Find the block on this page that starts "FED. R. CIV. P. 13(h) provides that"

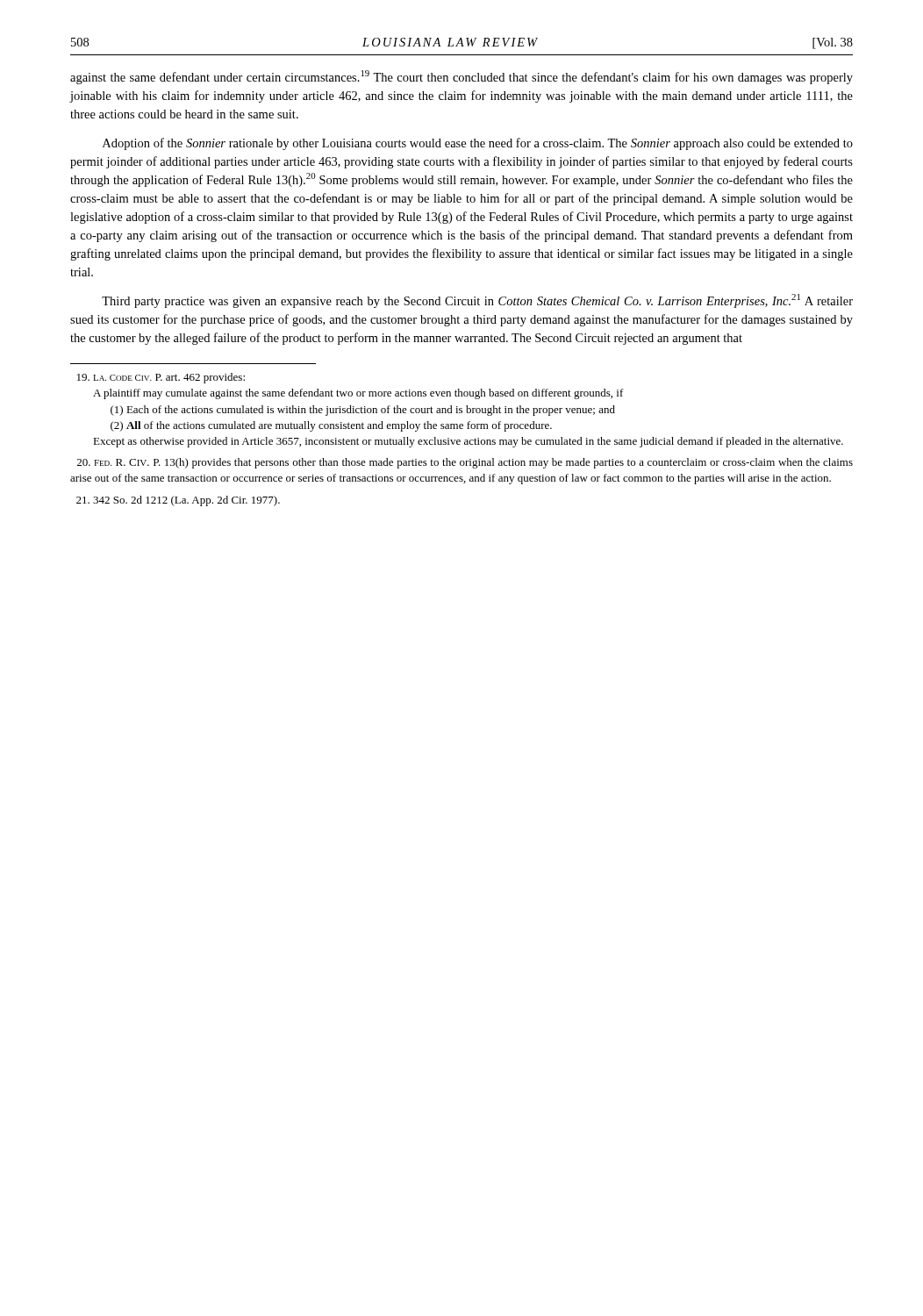pyautogui.click(x=462, y=471)
